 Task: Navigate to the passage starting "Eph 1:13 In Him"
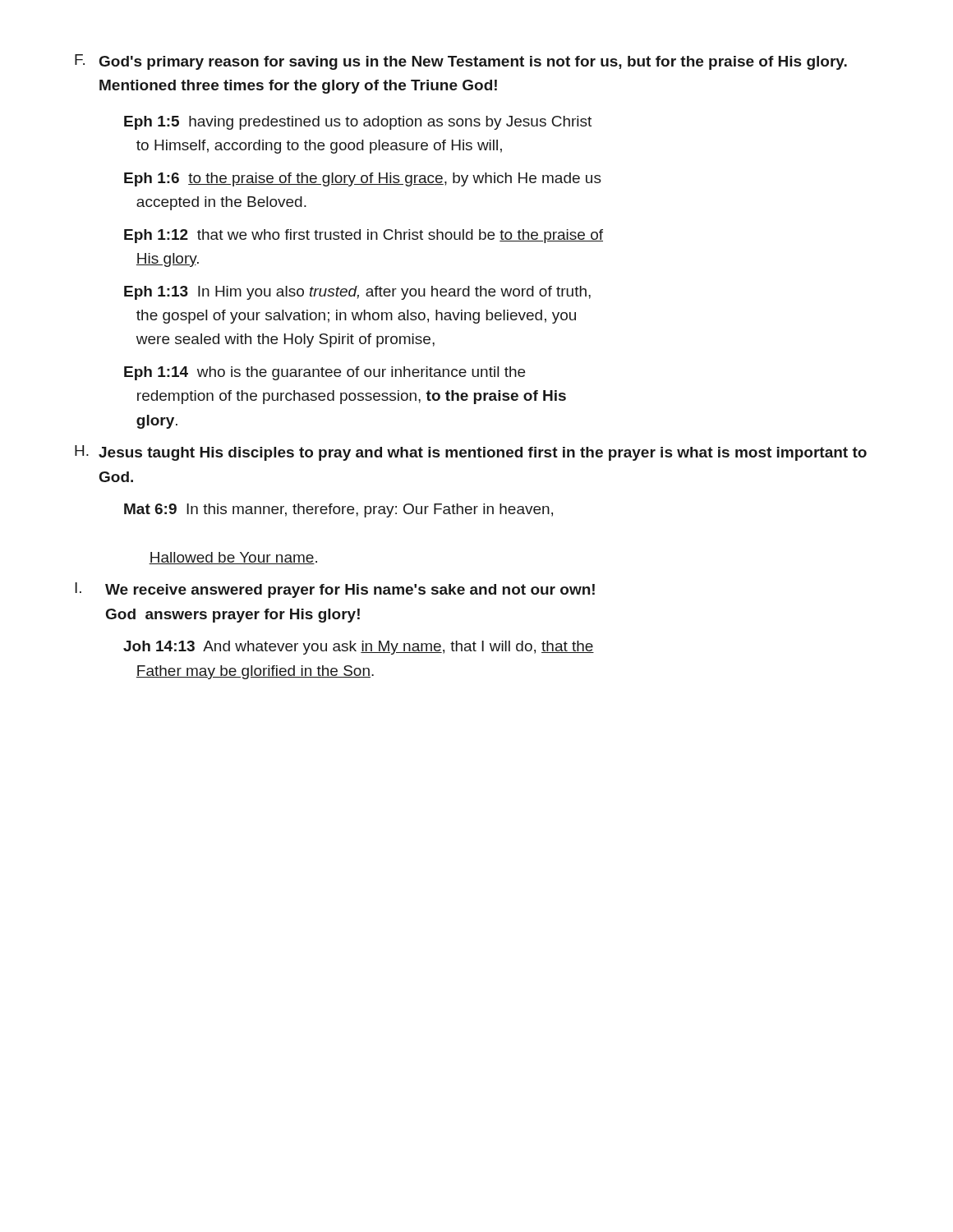coord(357,315)
